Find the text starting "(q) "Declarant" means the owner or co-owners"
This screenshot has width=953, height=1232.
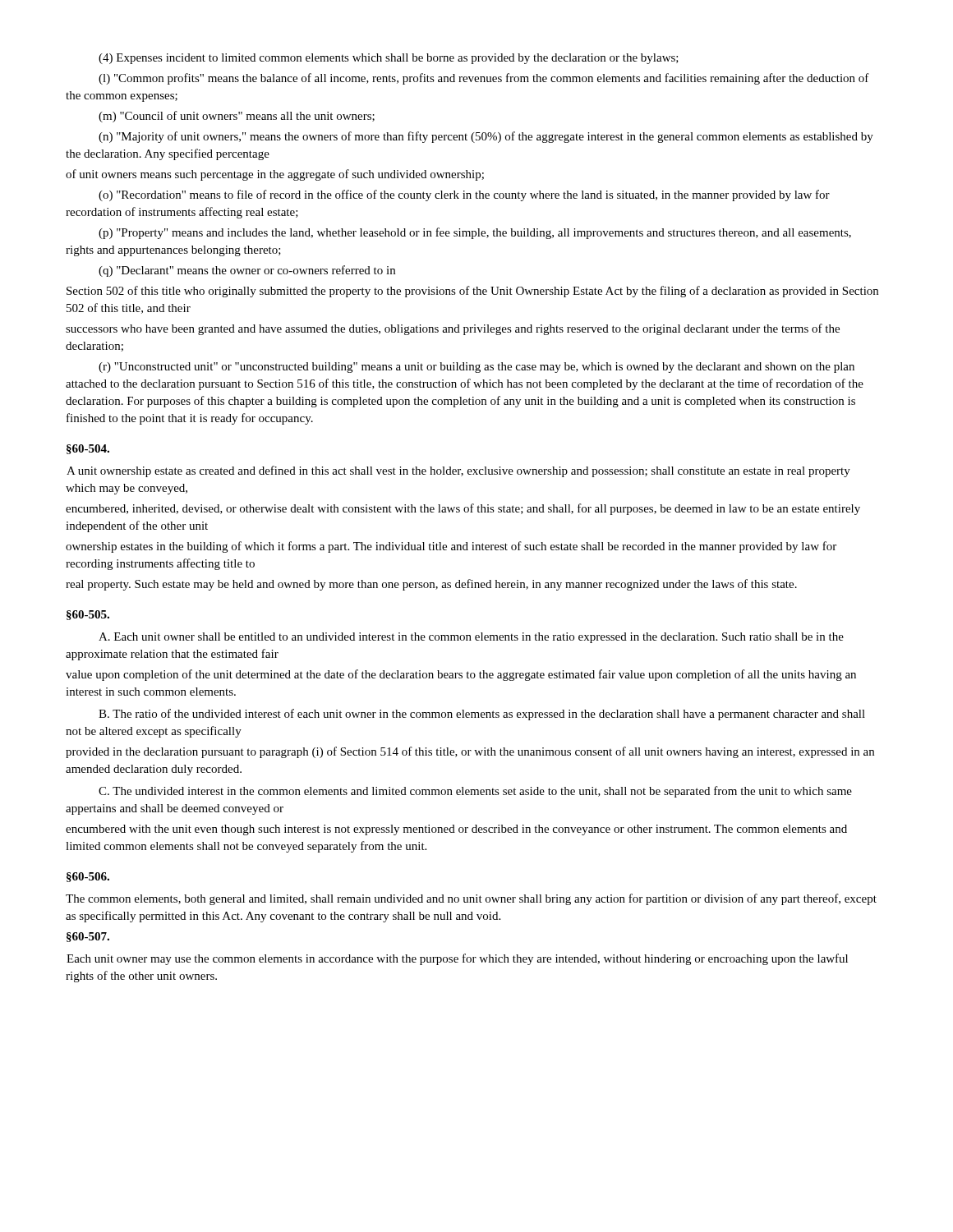point(247,271)
